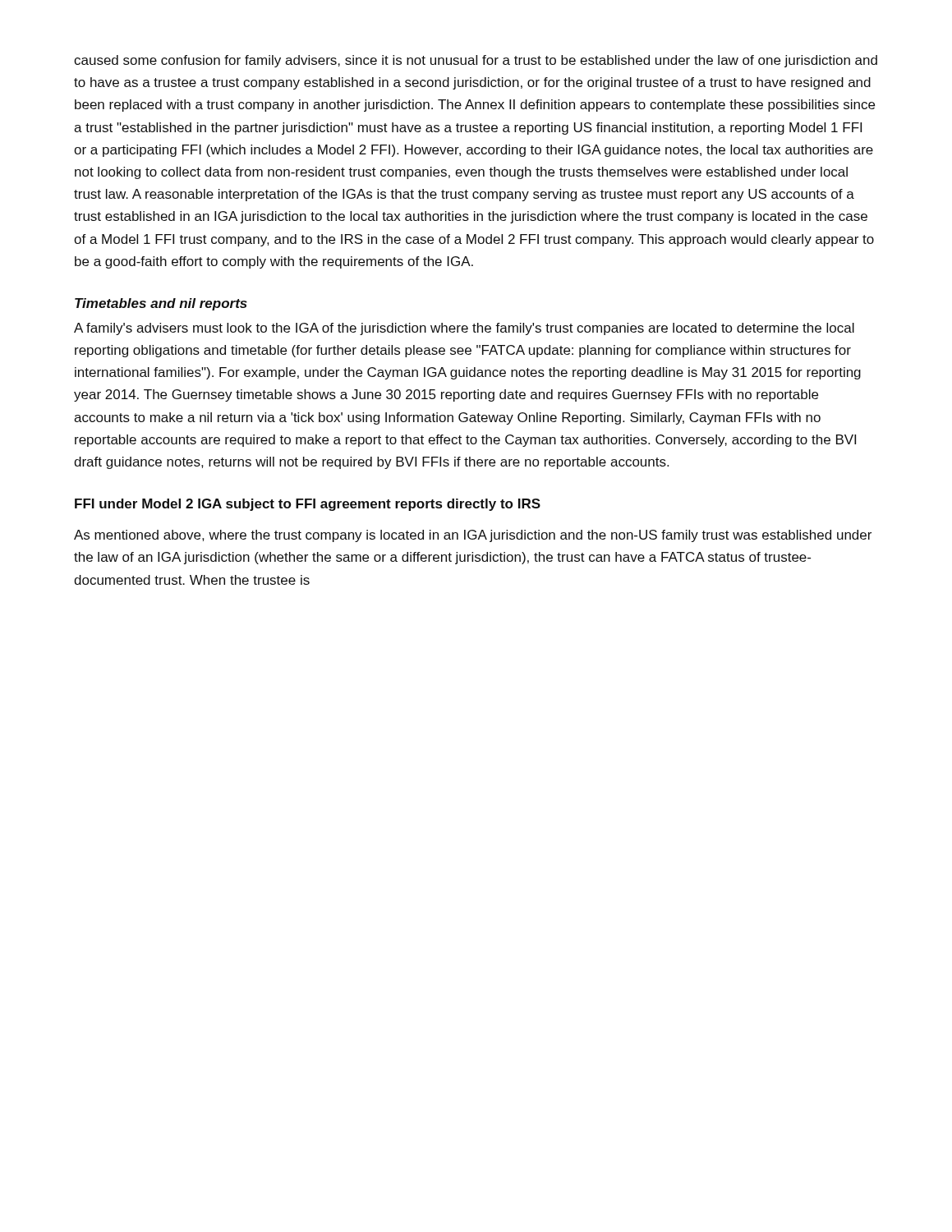The height and width of the screenshot is (1232, 952).
Task: Locate the text block containing "A family's advisers must look to the IGA"
Action: pos(468,395)
